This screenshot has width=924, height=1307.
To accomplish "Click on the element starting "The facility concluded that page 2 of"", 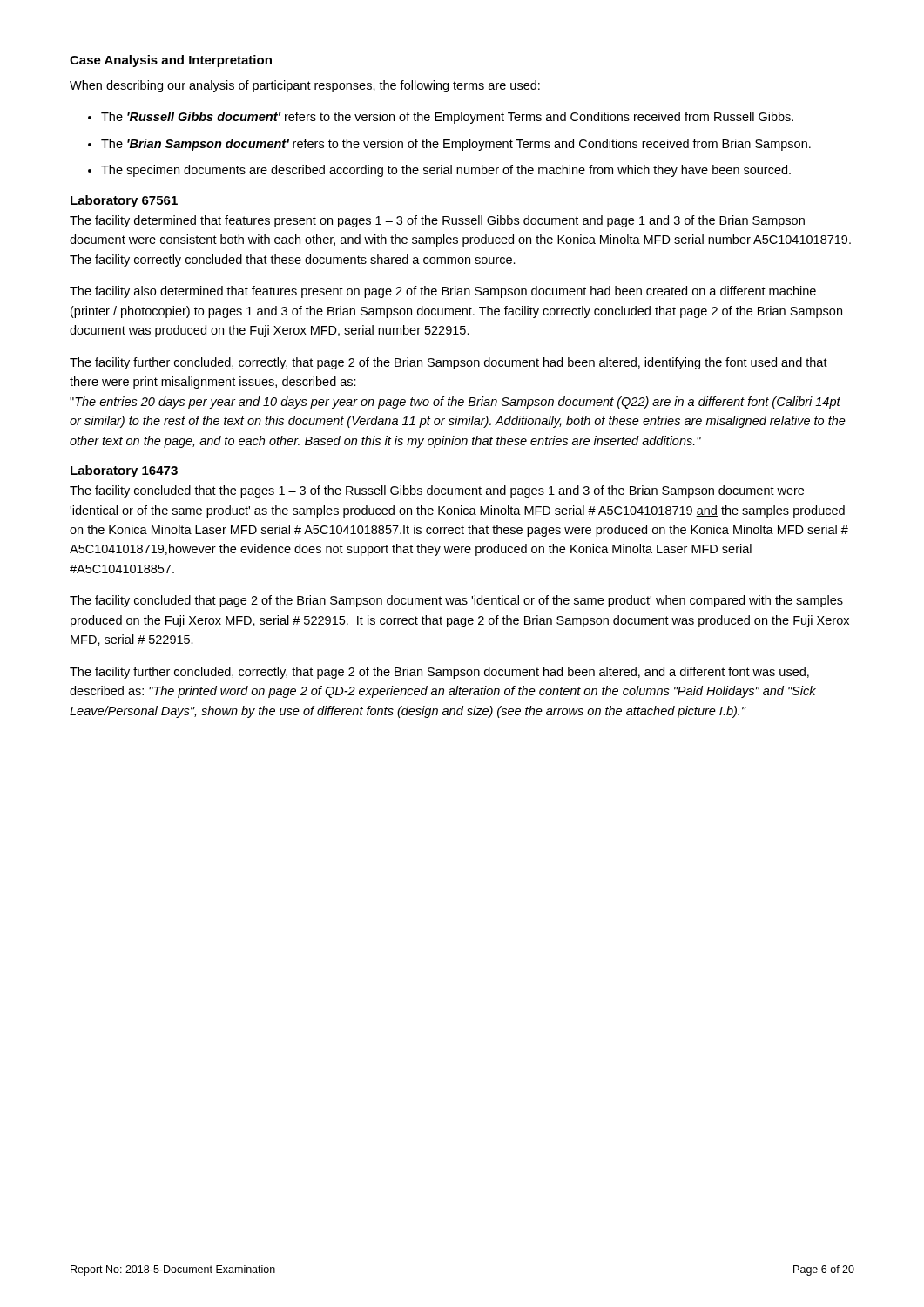I will 460,620.
